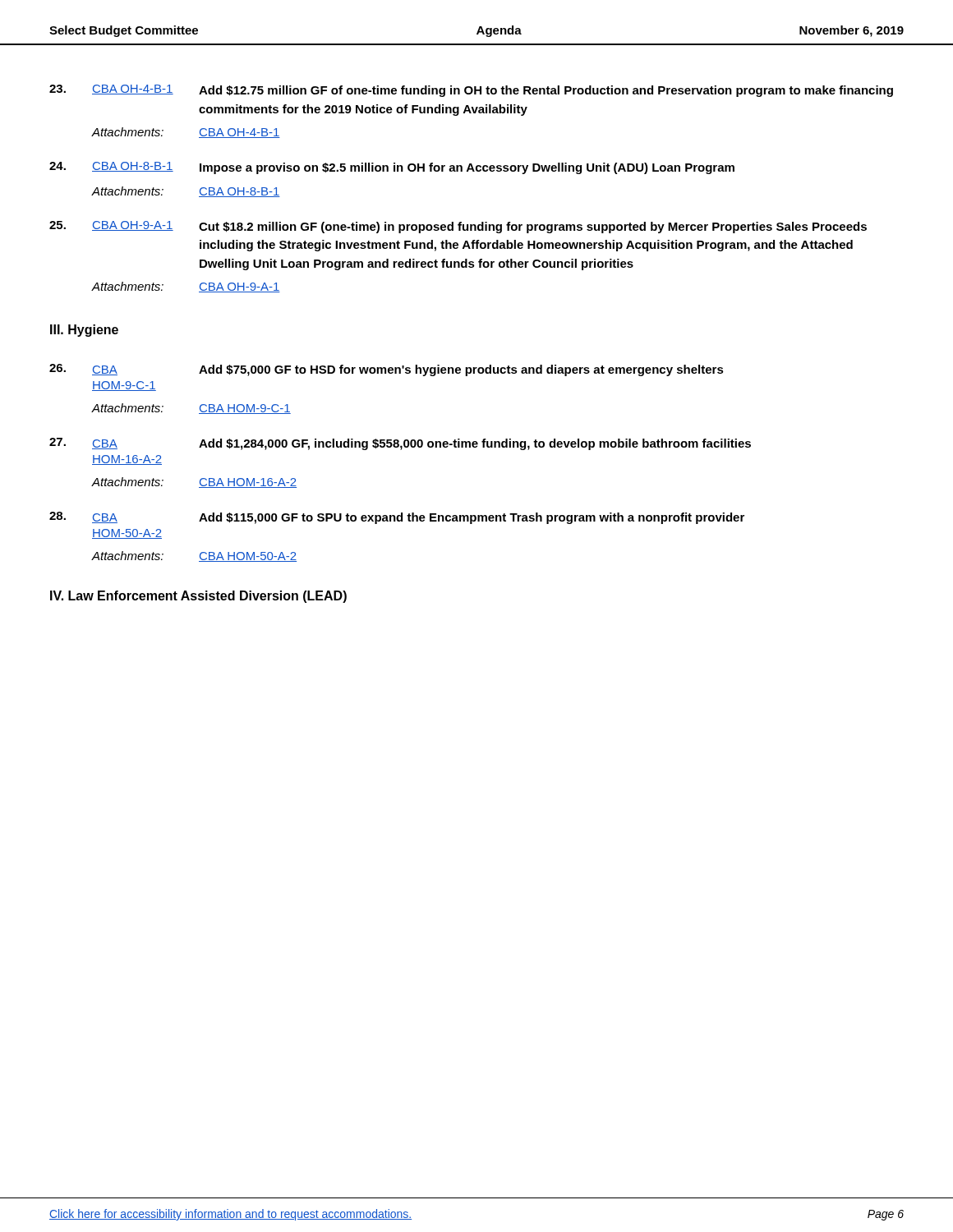
Task: Click on the list item containing "23. CBA OH-4-B-1"
Action: pos(476,100)
